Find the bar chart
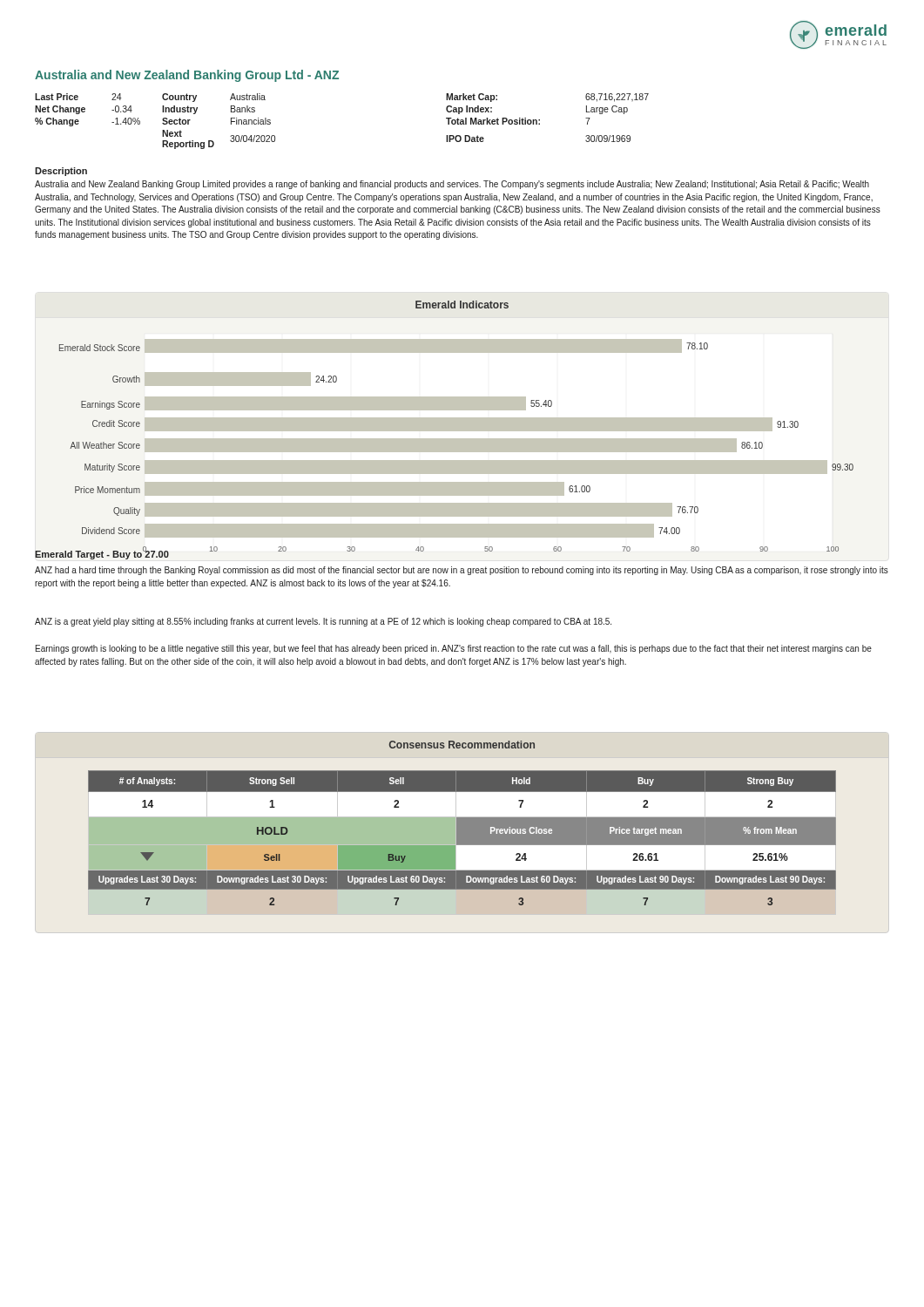 tap(462, 426)
